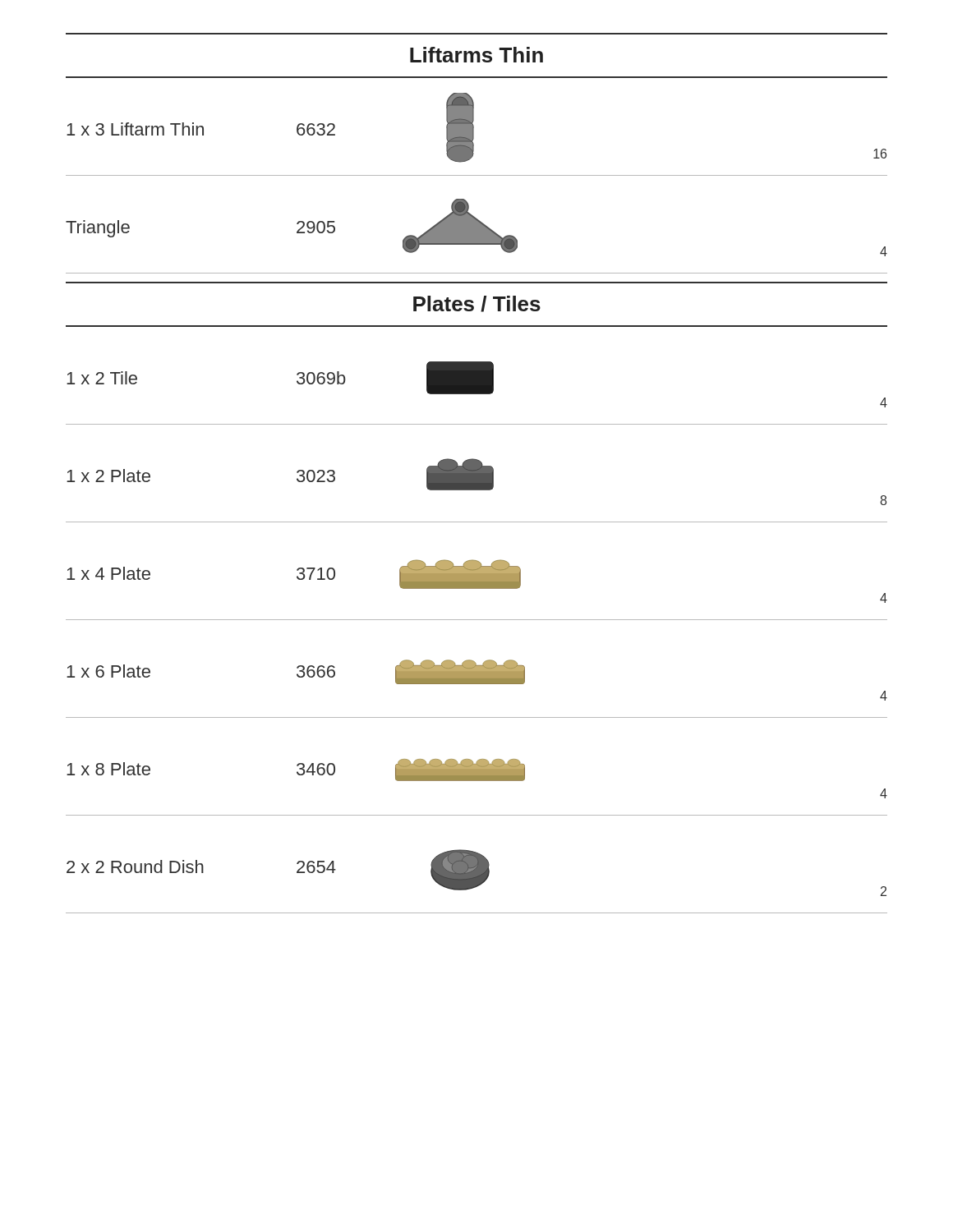This screenshot has height=1232, width=953.
Task: Find the text starting "1 x 2 Tile 3069b"
Action: click(476, 376)
